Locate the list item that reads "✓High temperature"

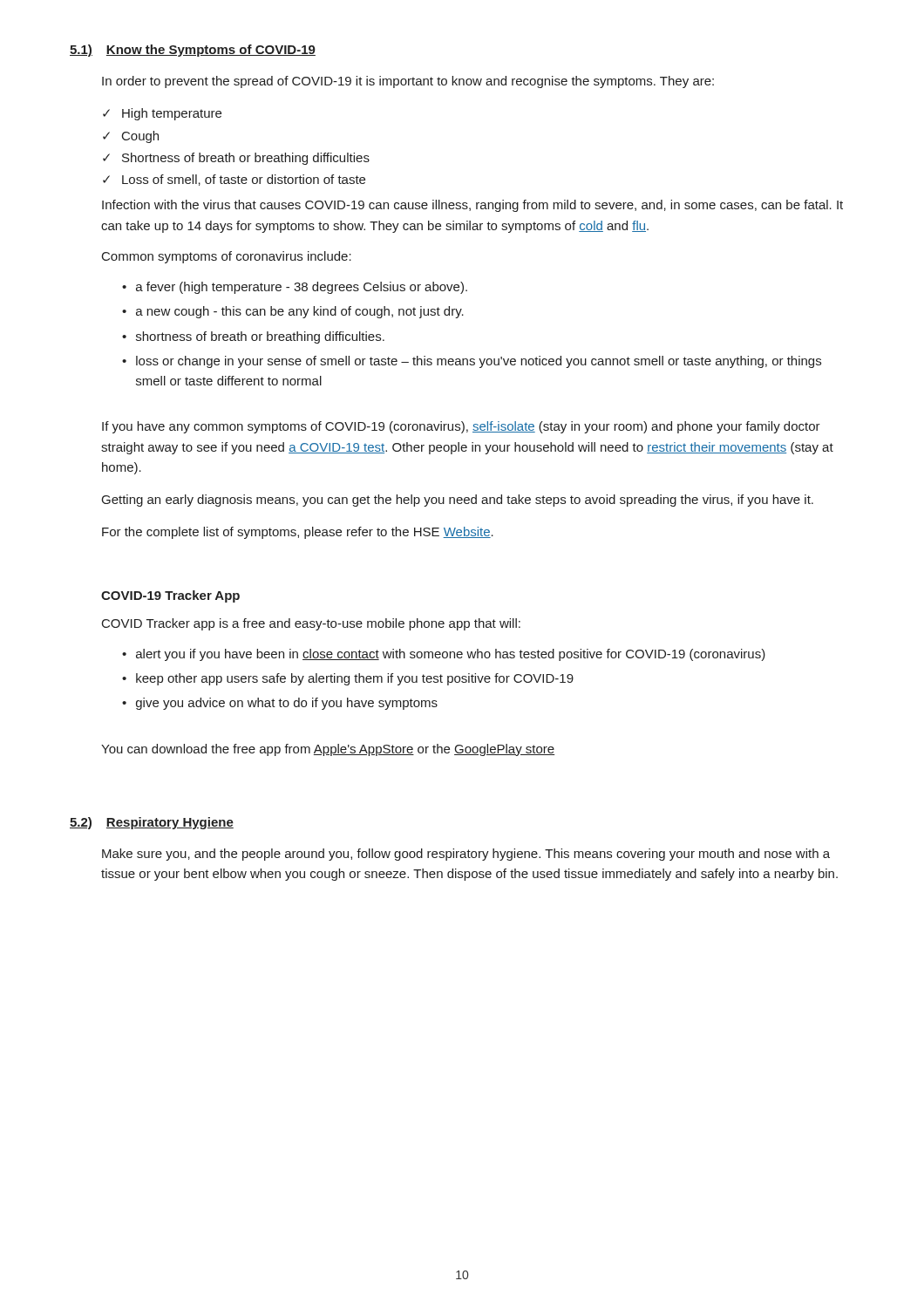click(x=162, y=113)
